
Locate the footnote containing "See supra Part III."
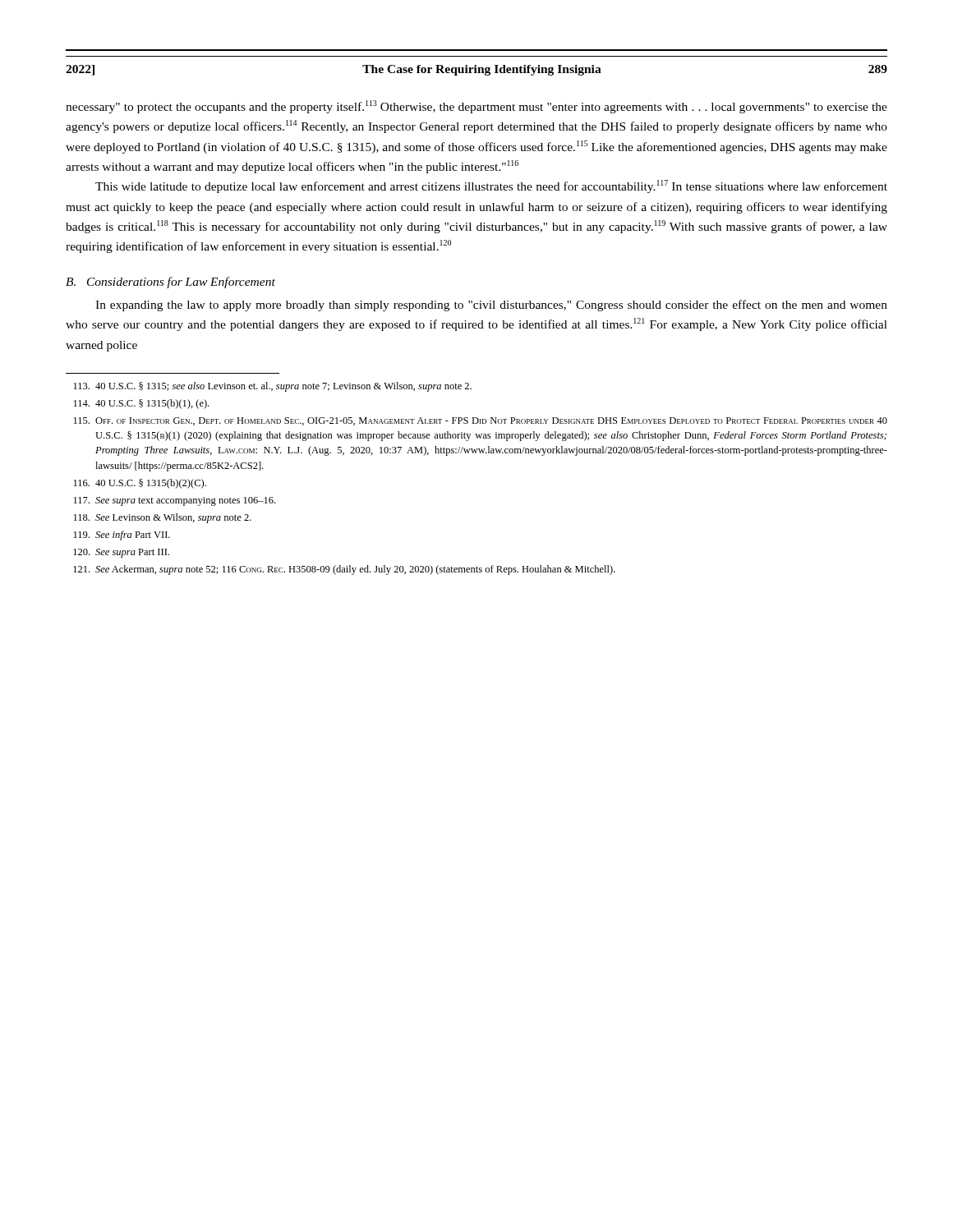(x=121, y=553)
